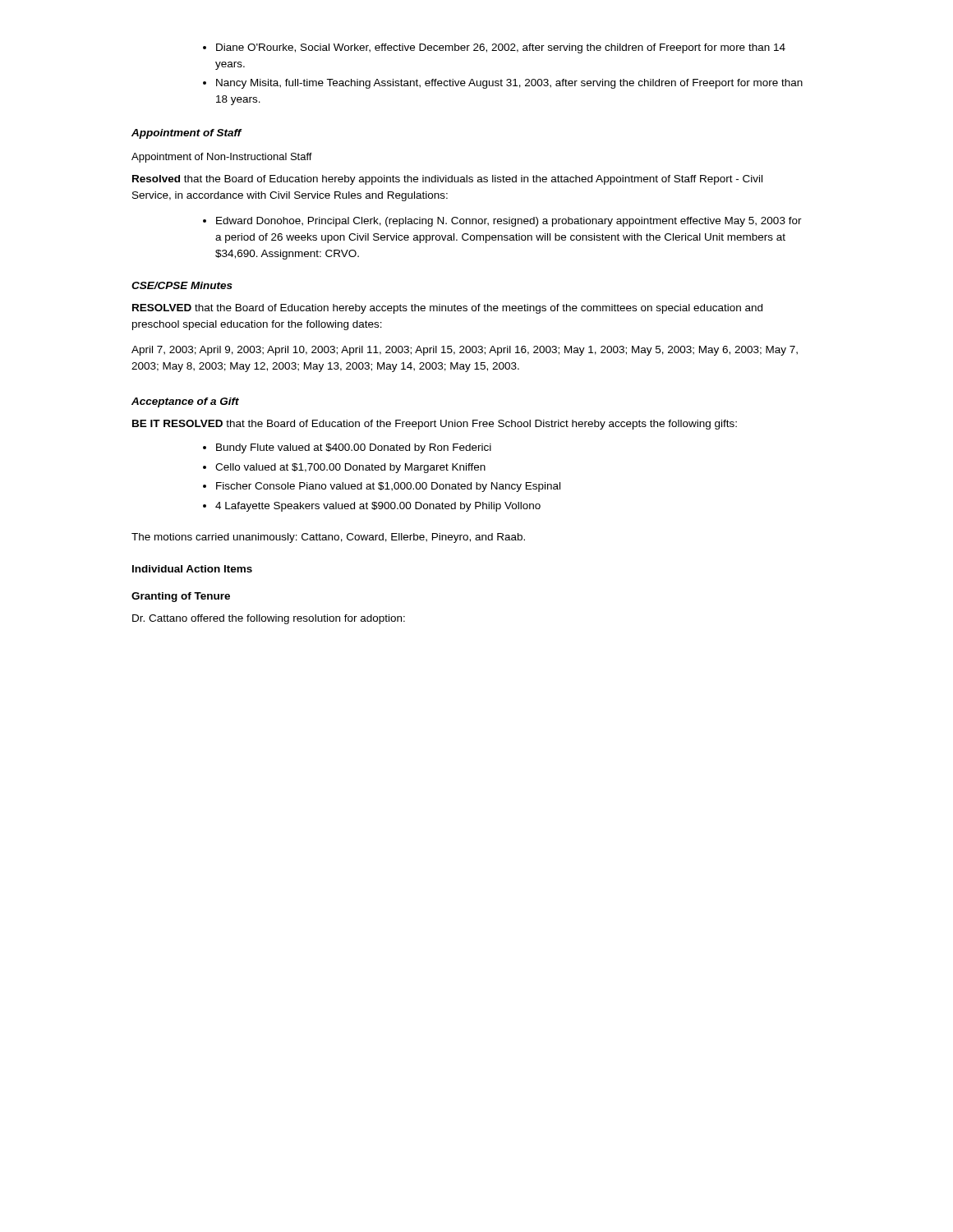Locate the text block containing "April 7, 2003; April 9, 2003;"
The height and width of the screenshot is (1232, 953).
click(x=465, y=358)
